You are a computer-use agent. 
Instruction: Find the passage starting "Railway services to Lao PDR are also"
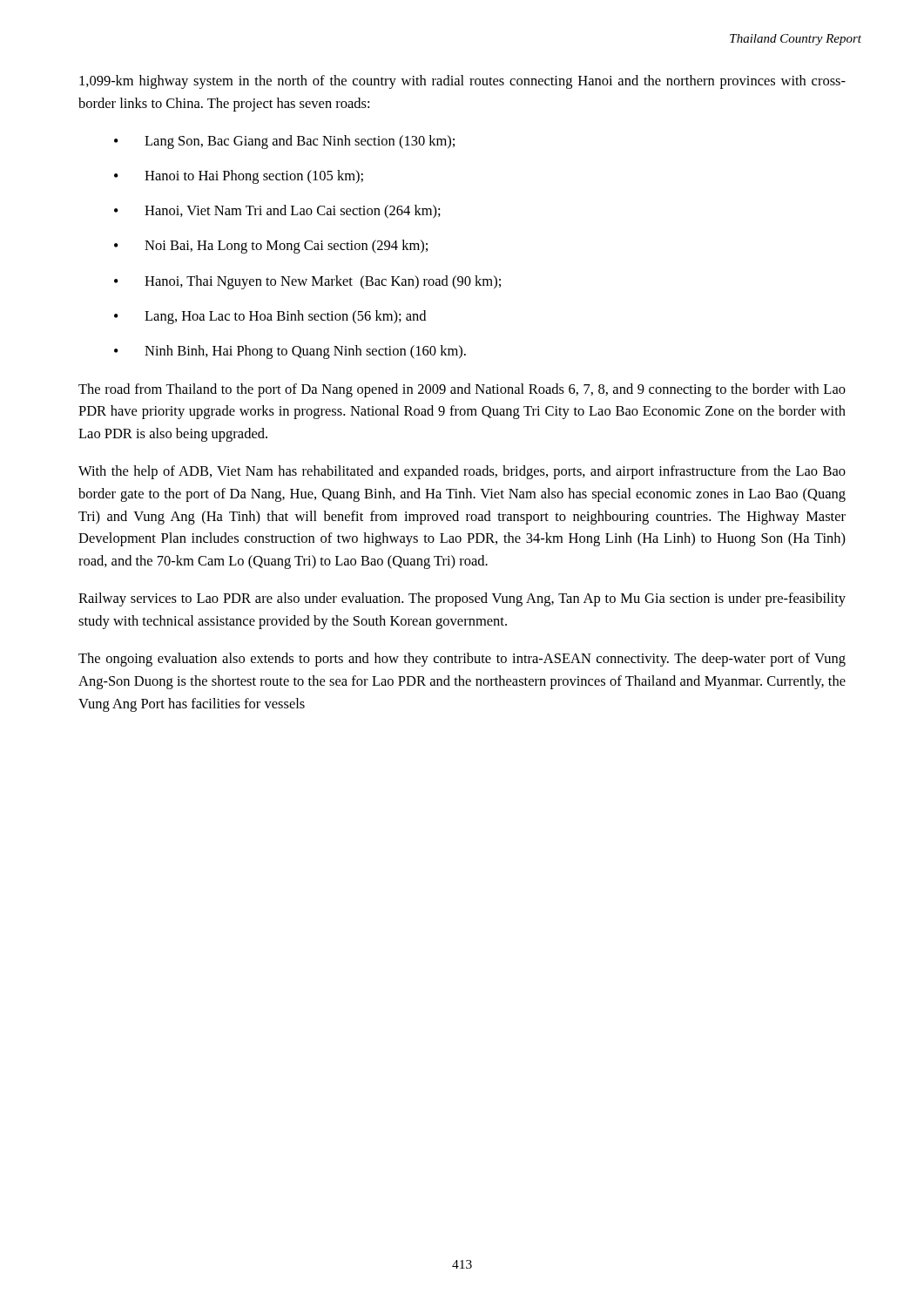coord(462,610)
